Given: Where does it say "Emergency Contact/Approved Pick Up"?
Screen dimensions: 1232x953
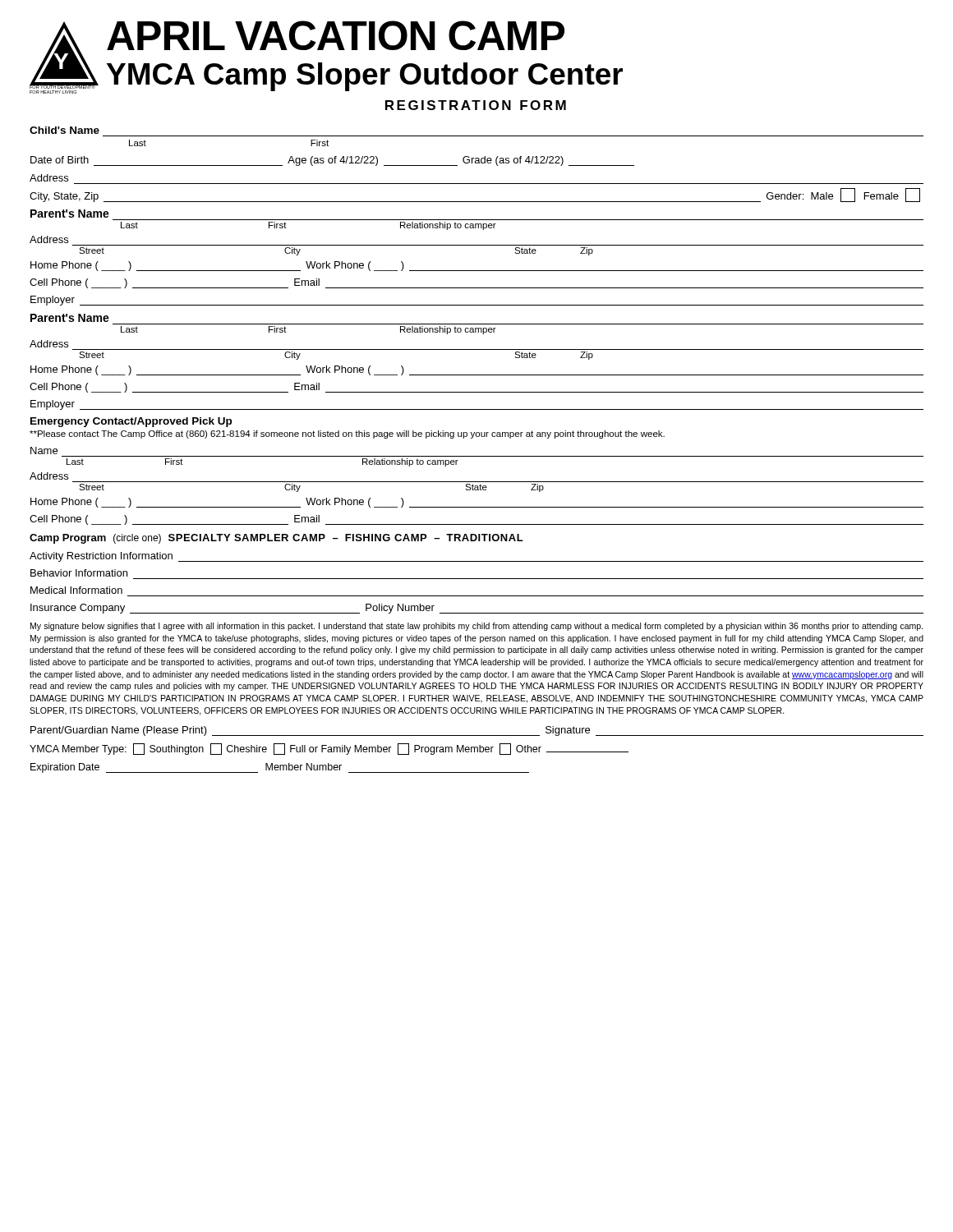Looking at the screenshot, I should (131, 421).
